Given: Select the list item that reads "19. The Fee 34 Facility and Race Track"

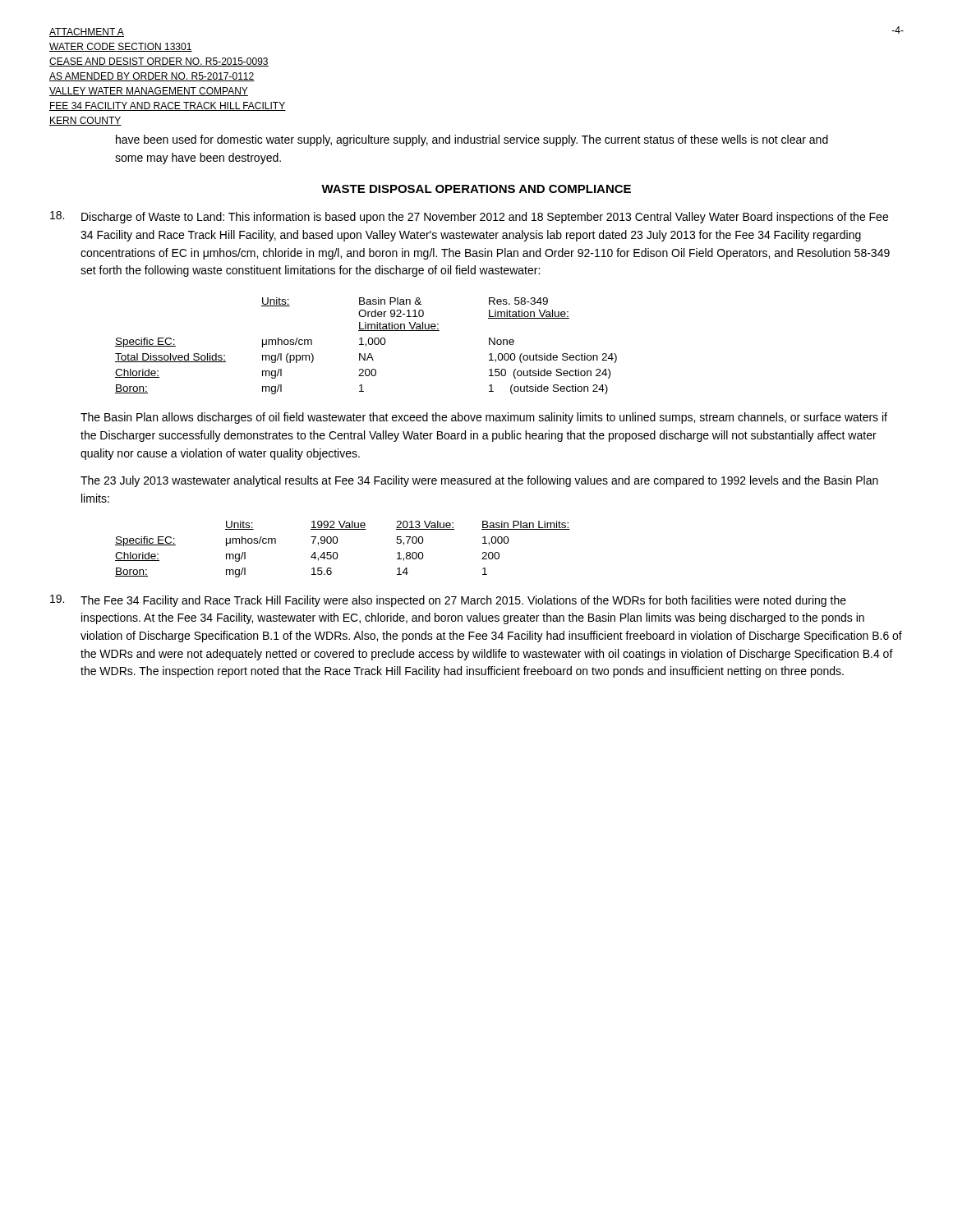Looking at the screenshot, I should coord(476,636).
